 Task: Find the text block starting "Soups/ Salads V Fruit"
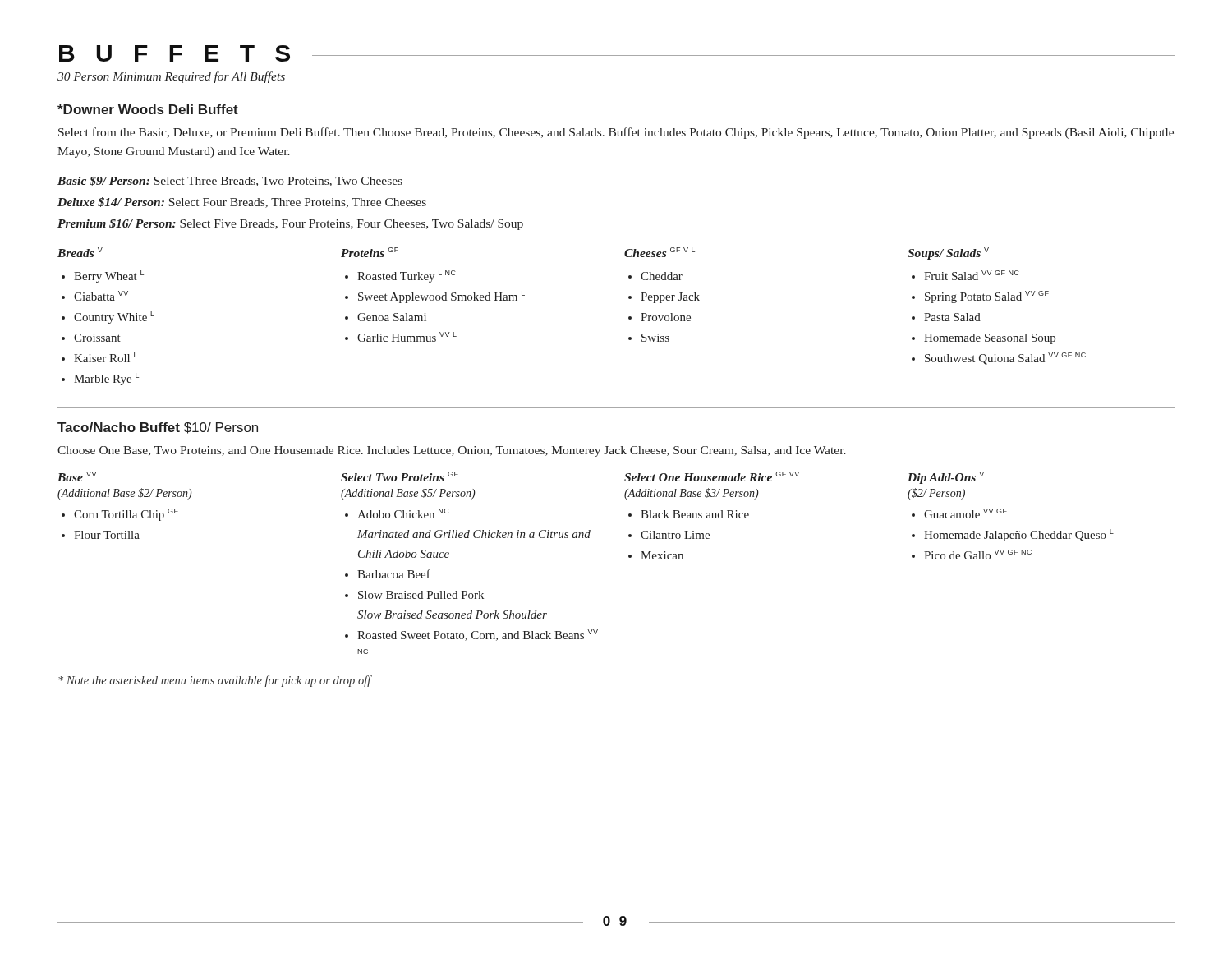(x=948, y=253)
